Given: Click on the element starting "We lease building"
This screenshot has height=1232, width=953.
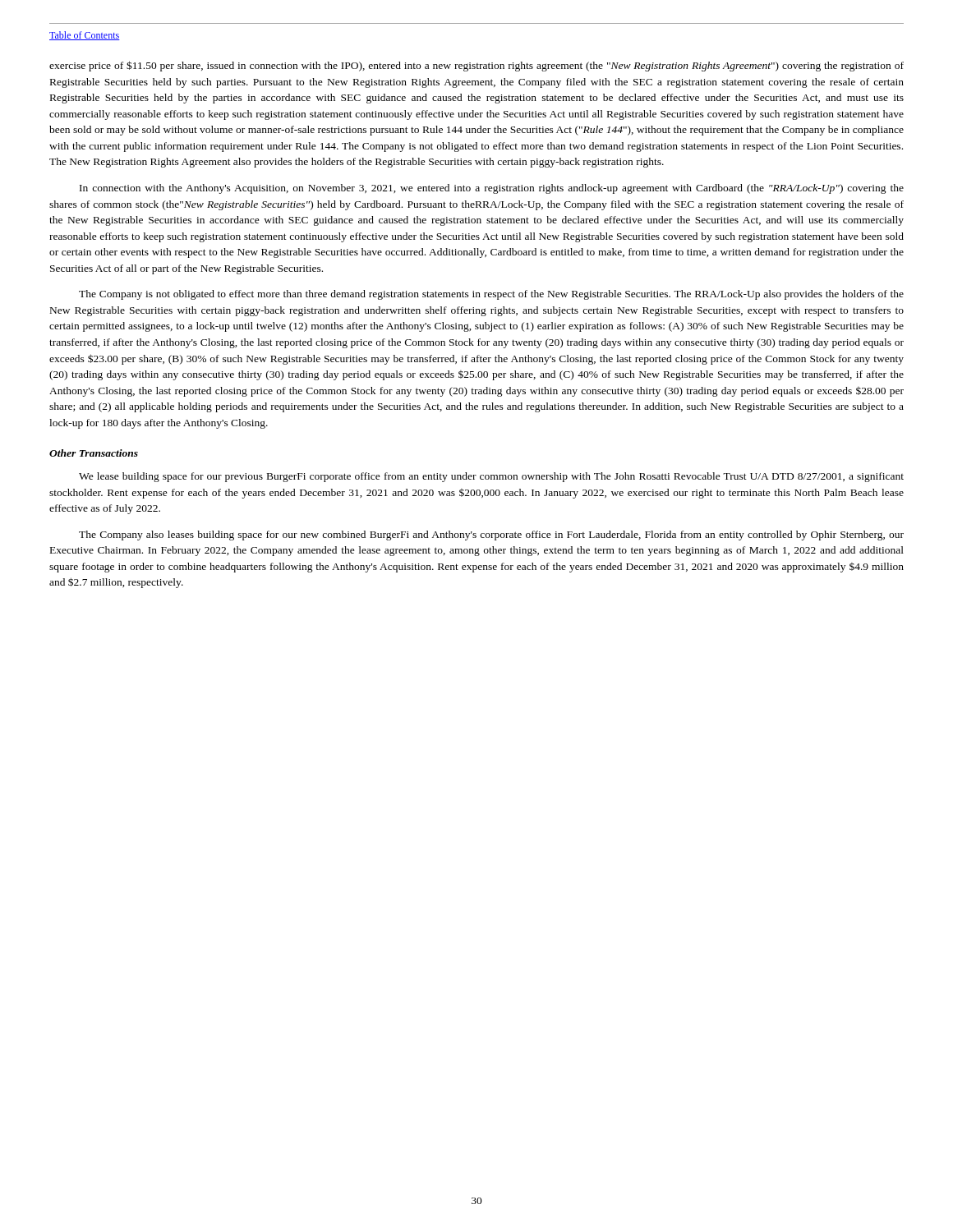Looking at the screenshot, I should pyautogui.click(x=476, y=492).
